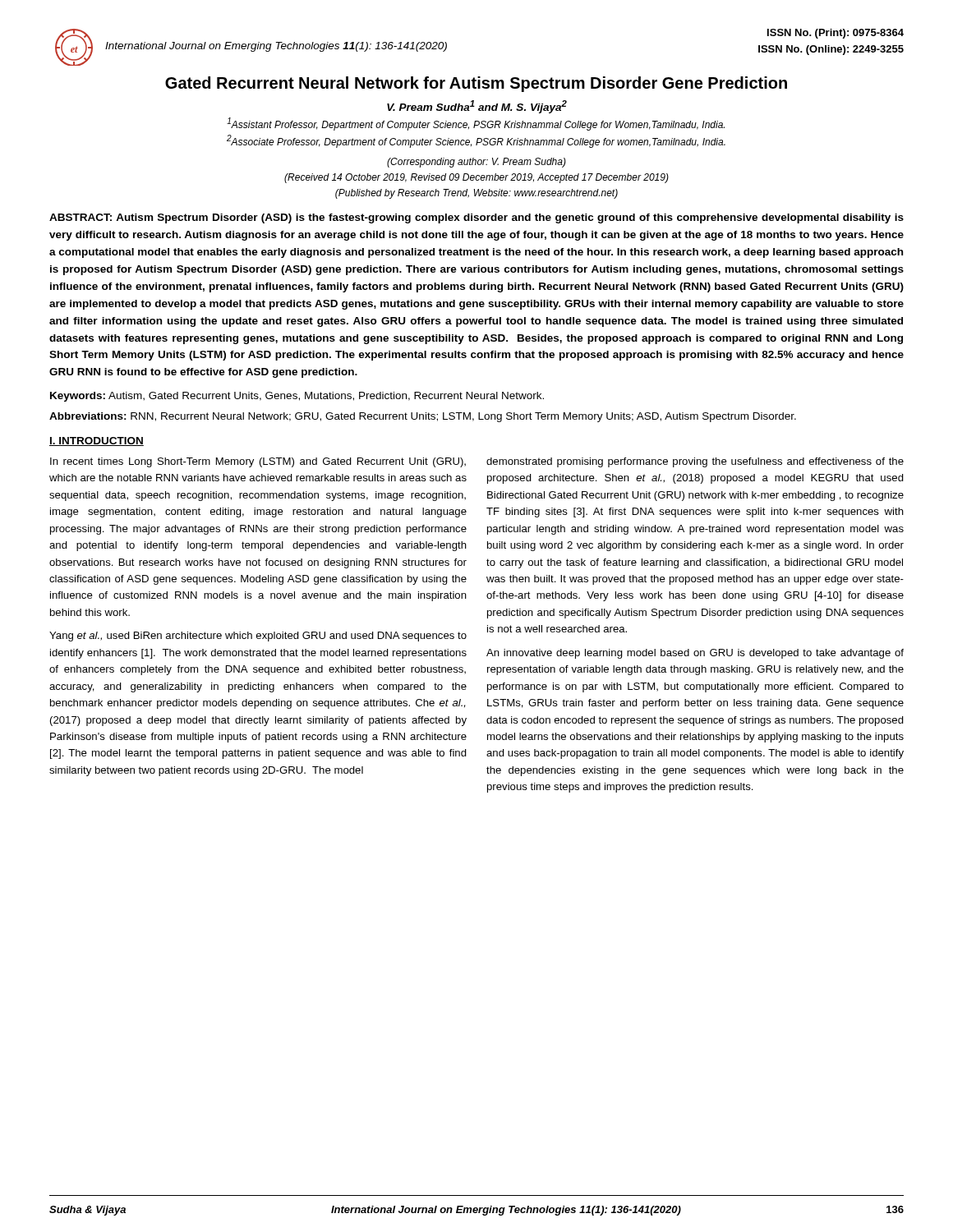Image resolution: width=953 pixels, height=1232 pixels.
Task: Navigate to the text block starting "Gated Recurrent Neural Network for Autism Spectrum Disorder"
Action: (x=476, y=83)
